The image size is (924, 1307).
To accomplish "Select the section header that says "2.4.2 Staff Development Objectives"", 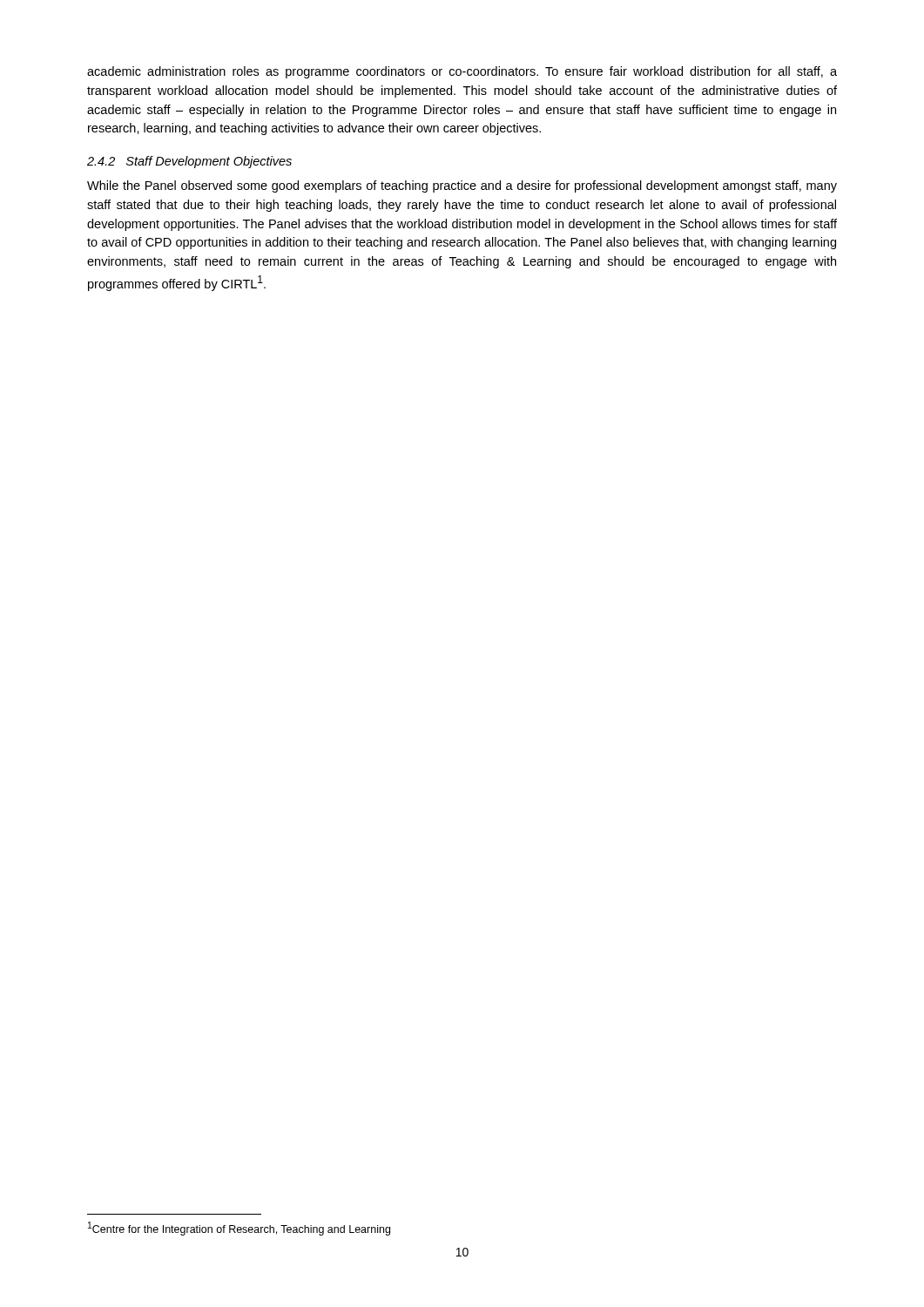I will coord(190,161).
